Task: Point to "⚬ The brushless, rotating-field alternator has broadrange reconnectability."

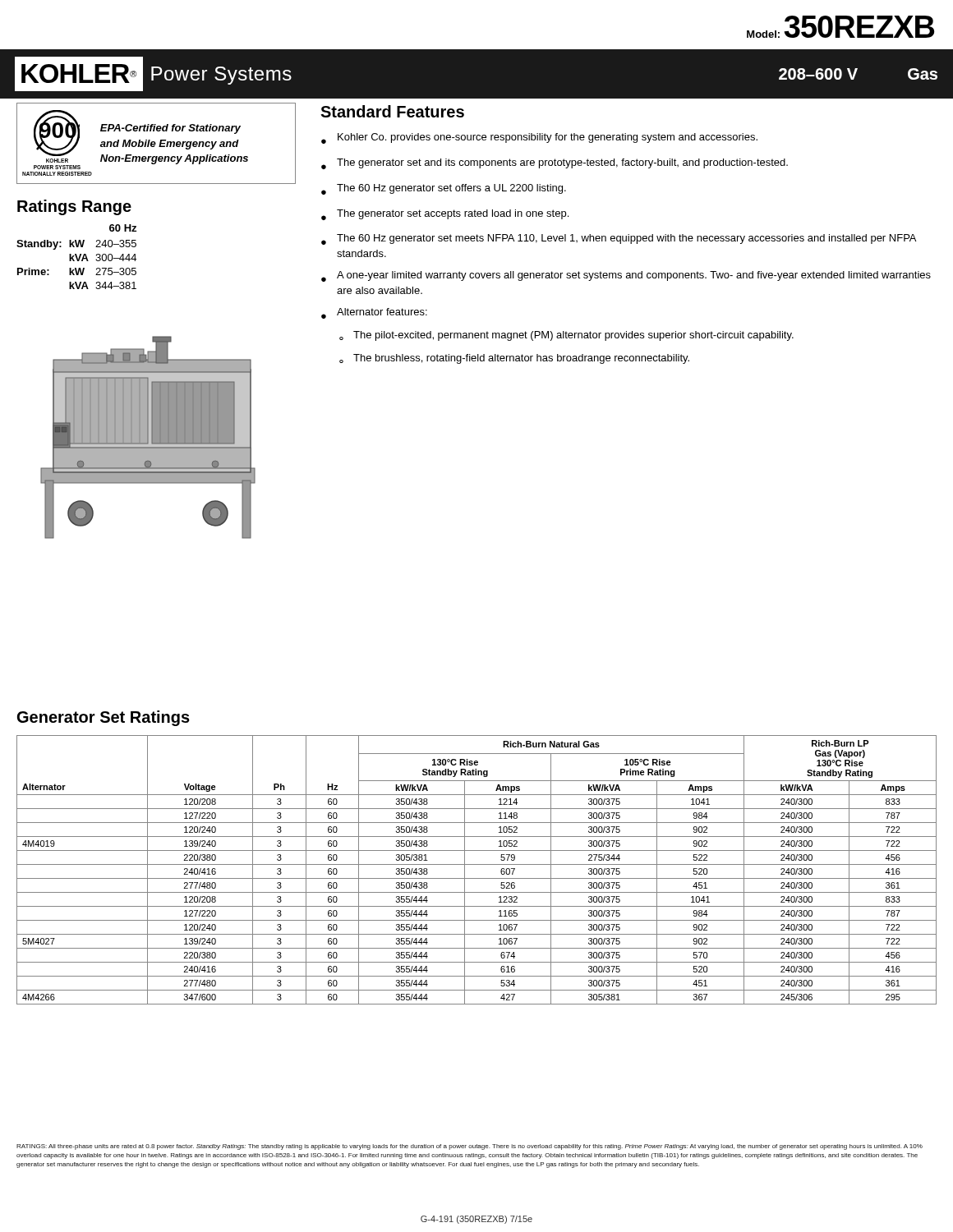Action: click(x=514, y=361)
